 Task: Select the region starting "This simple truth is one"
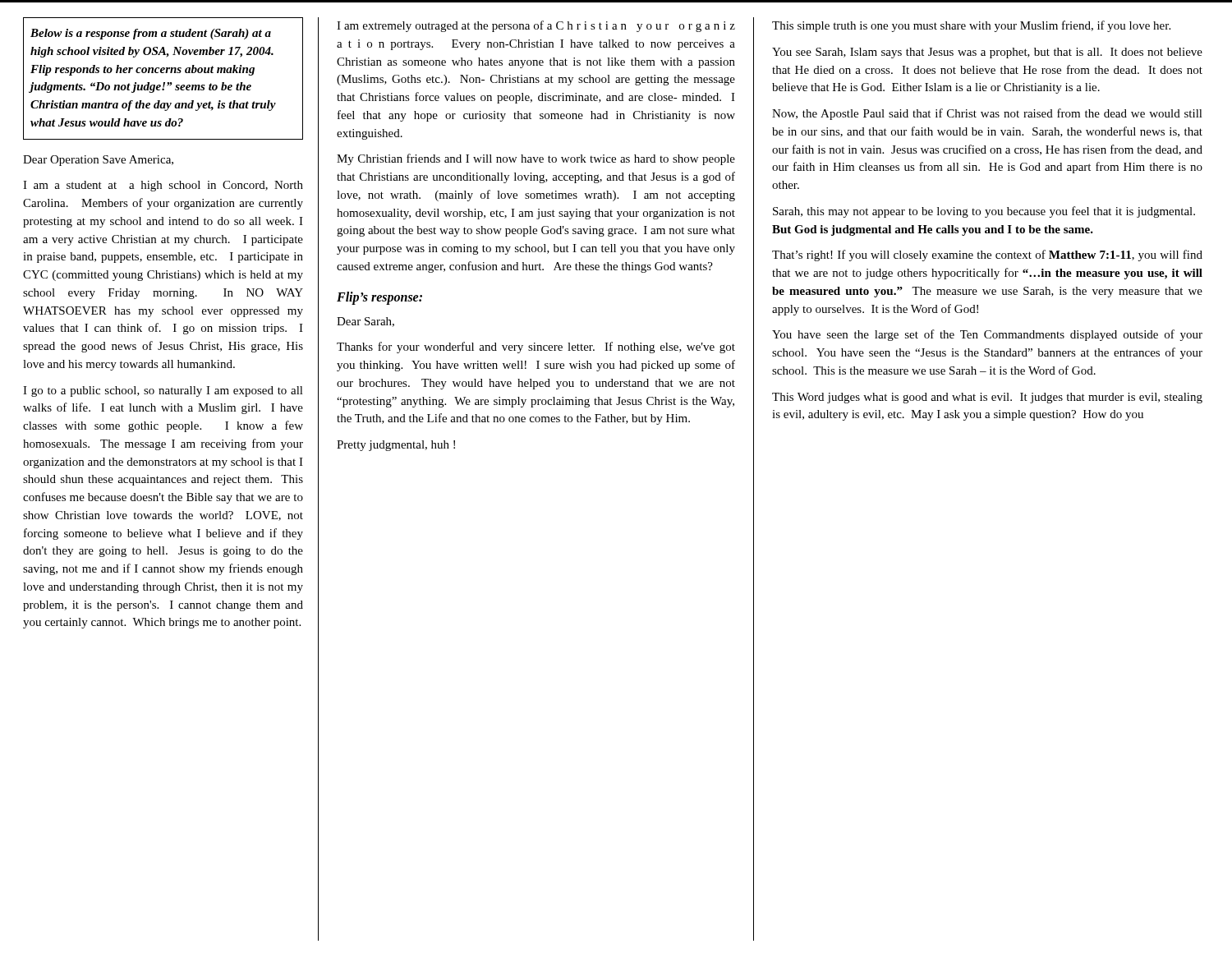pos(987,26)
